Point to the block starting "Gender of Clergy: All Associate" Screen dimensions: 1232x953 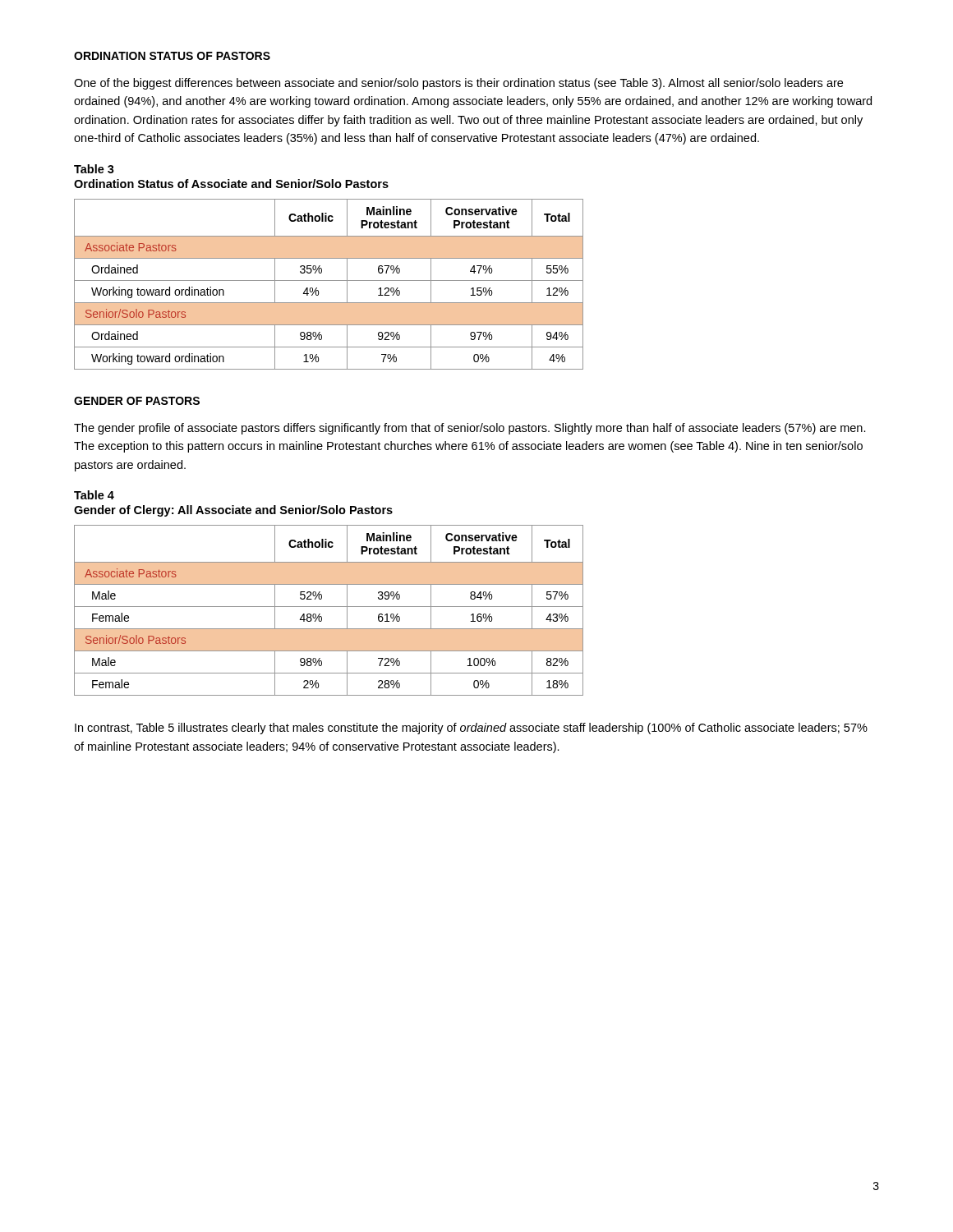233,510
